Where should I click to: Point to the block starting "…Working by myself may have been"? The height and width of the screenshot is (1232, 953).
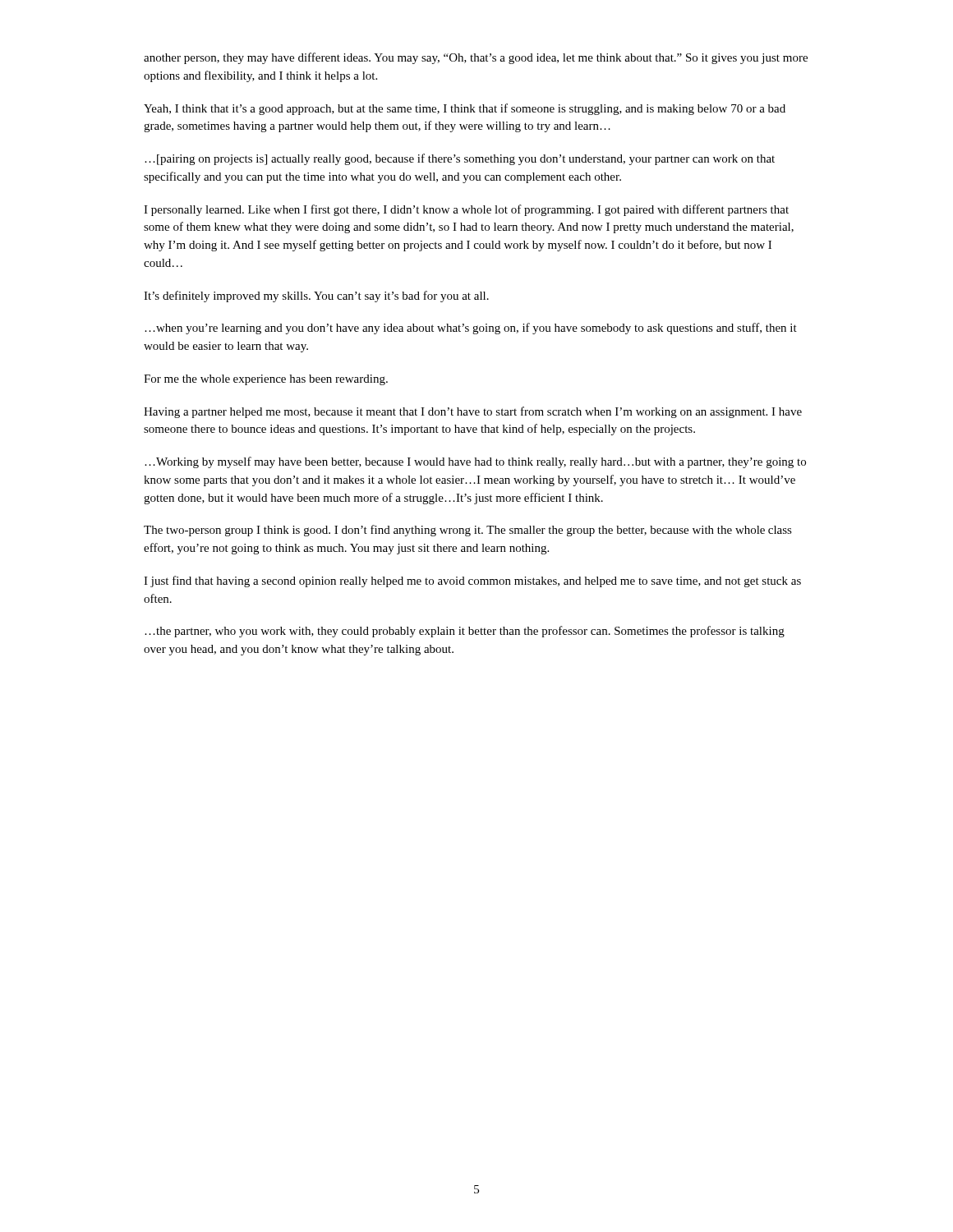coord(475,479)
